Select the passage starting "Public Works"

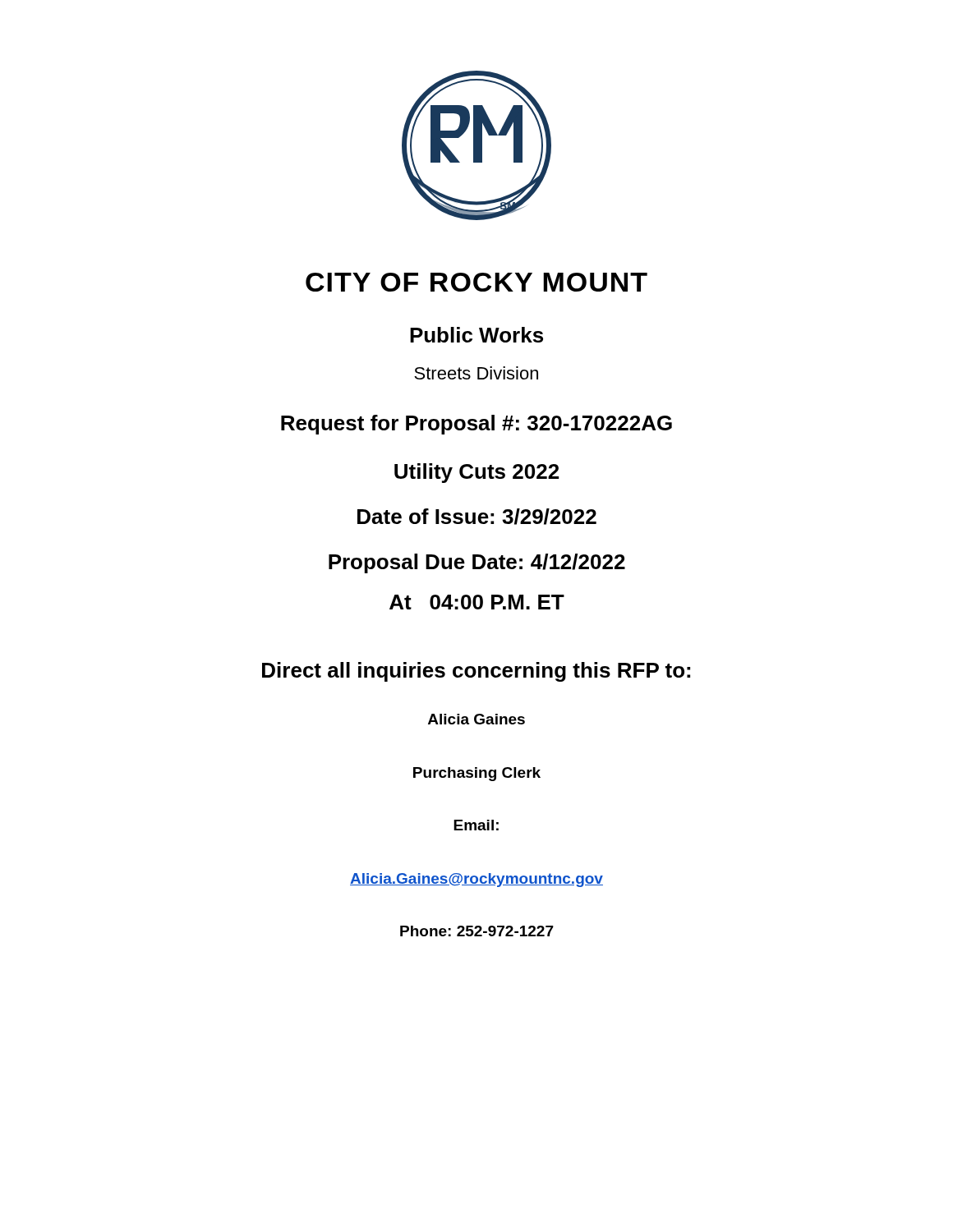476,335
